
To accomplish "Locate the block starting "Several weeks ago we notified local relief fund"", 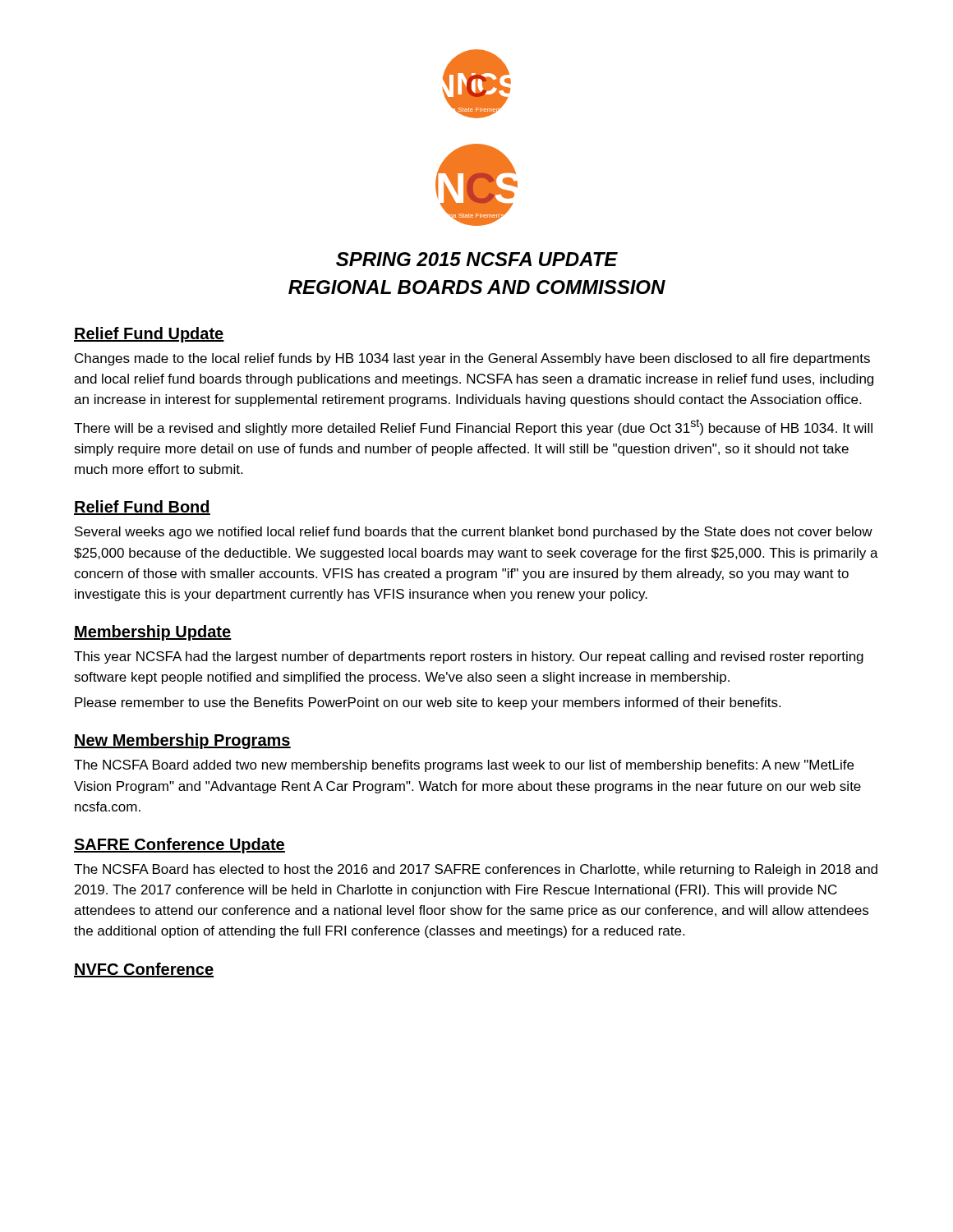I will [x=476, y=563].
